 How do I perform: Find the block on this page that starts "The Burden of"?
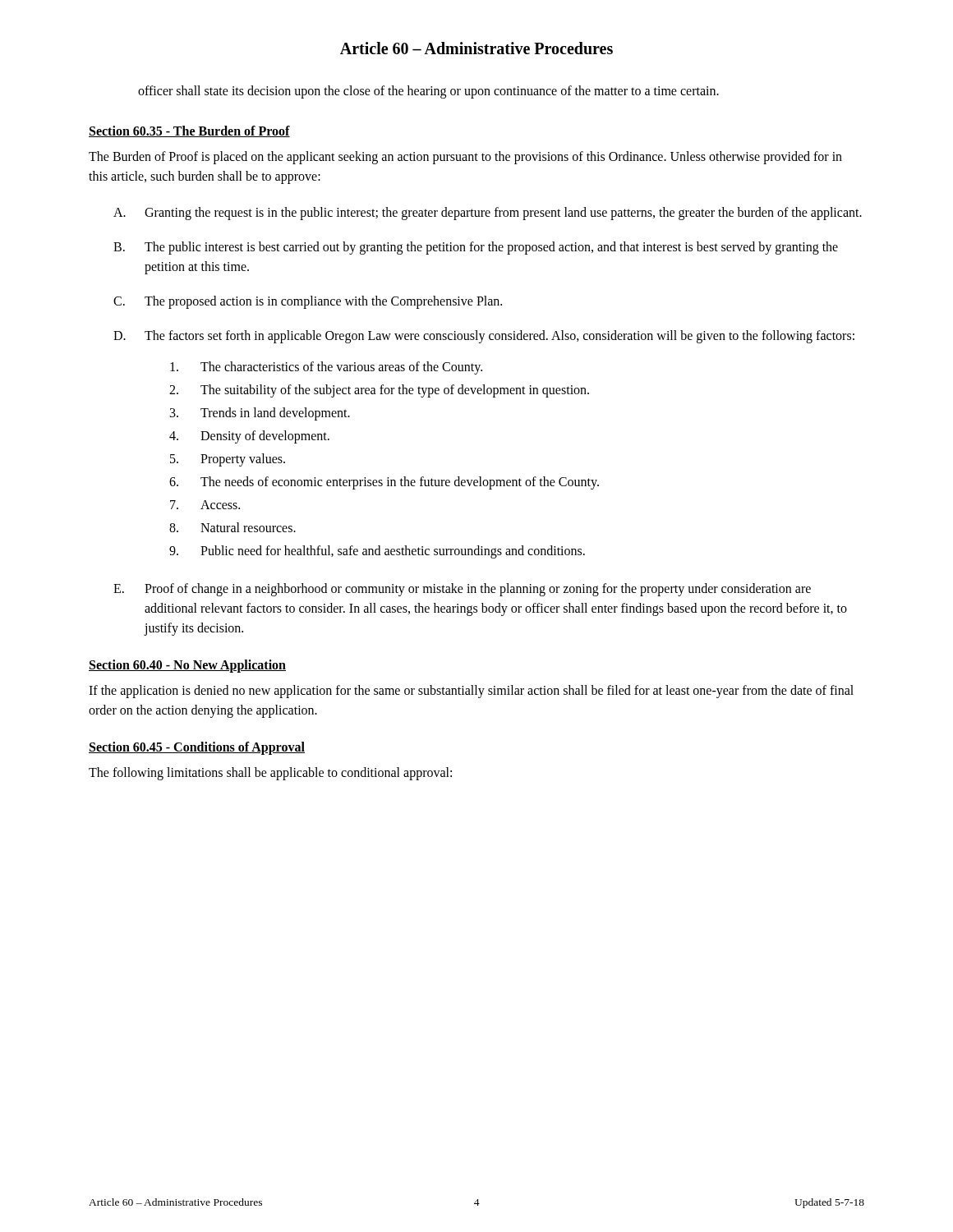pyautogui.click(x=465, y=166)
